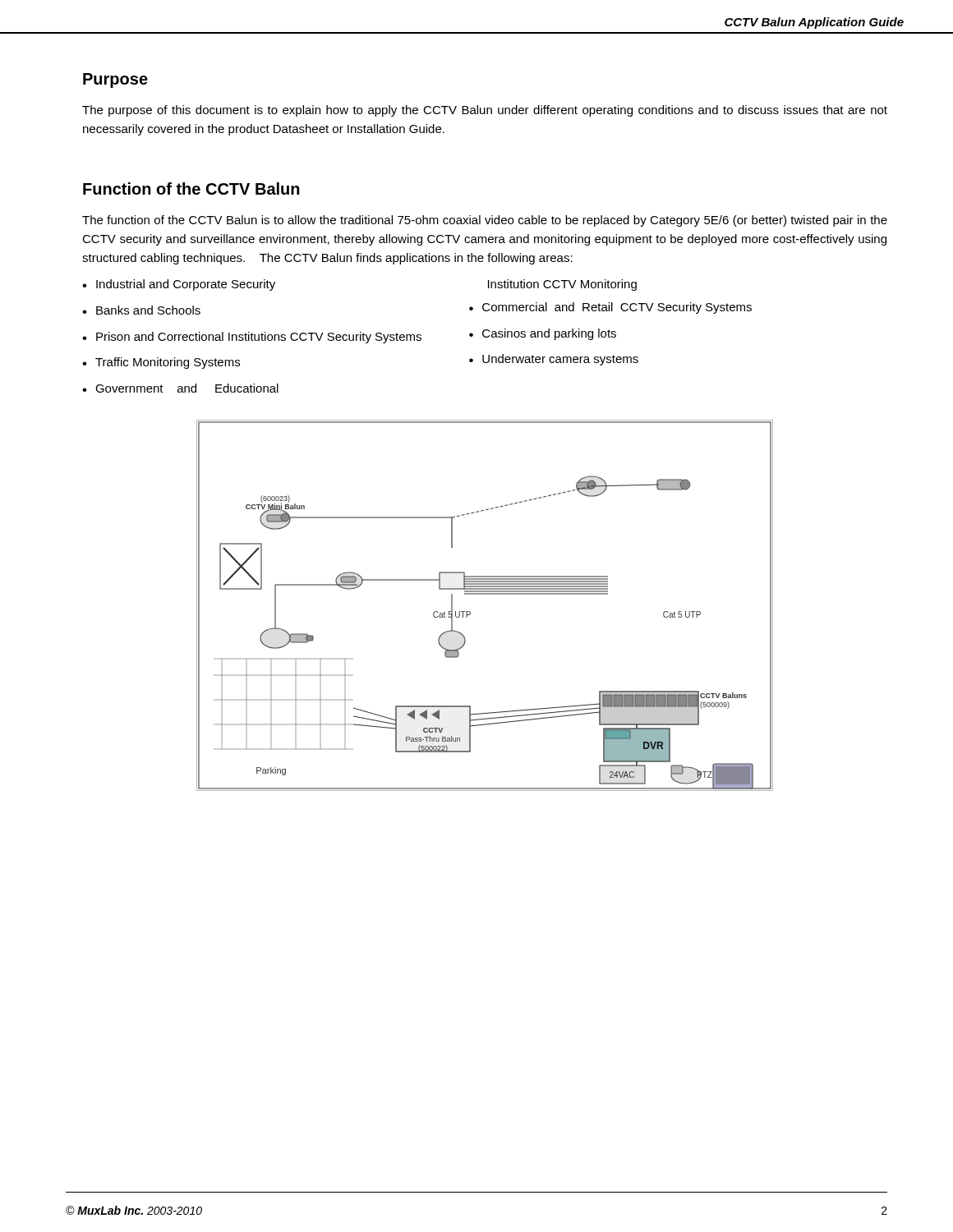Viewport: 953px width, 1232px height.
Task: Select the engineering diagram
Action: click(x=485, y=606)
